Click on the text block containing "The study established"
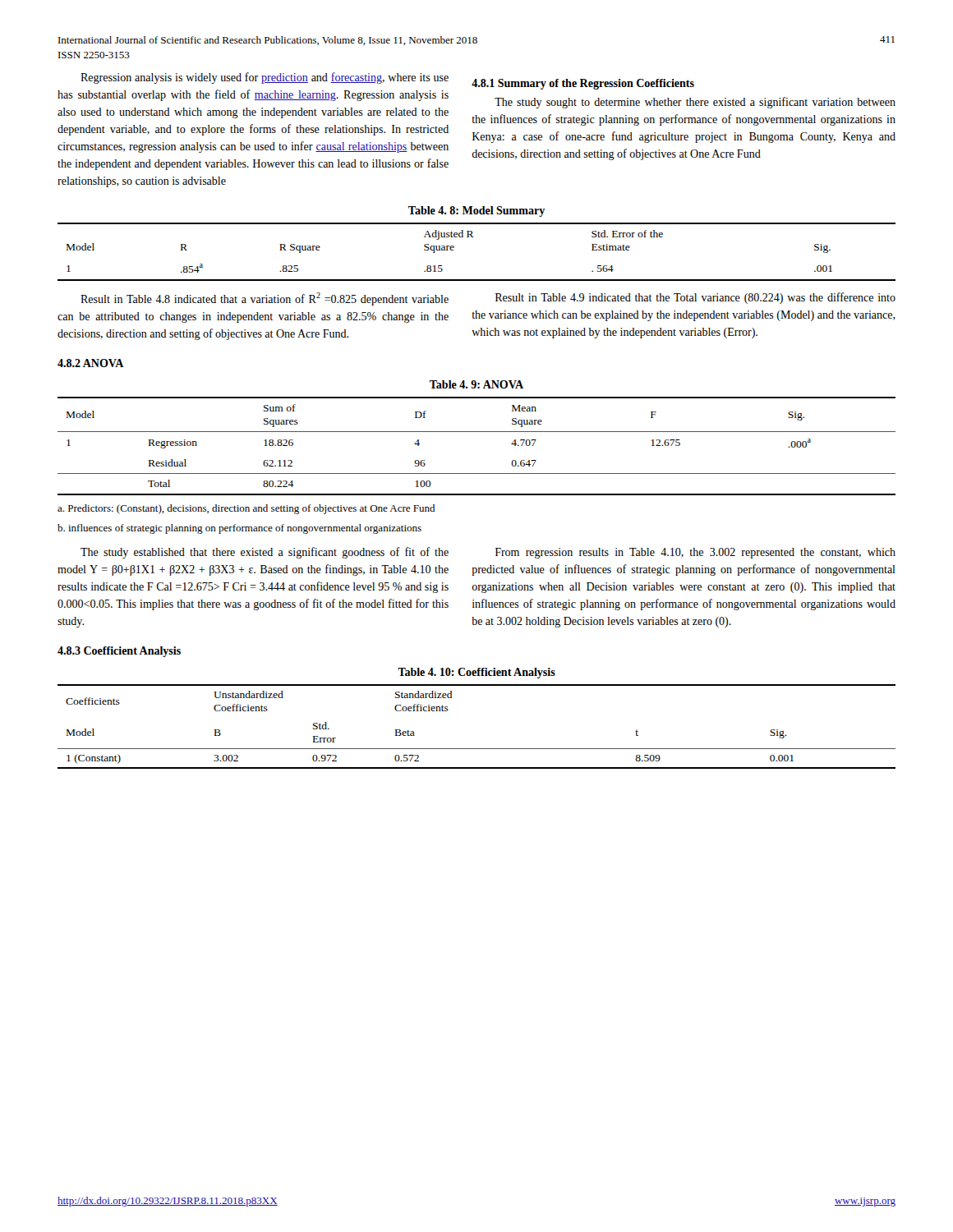The height and width of the screenshot is (1232, 953). (x=253, y=587)
